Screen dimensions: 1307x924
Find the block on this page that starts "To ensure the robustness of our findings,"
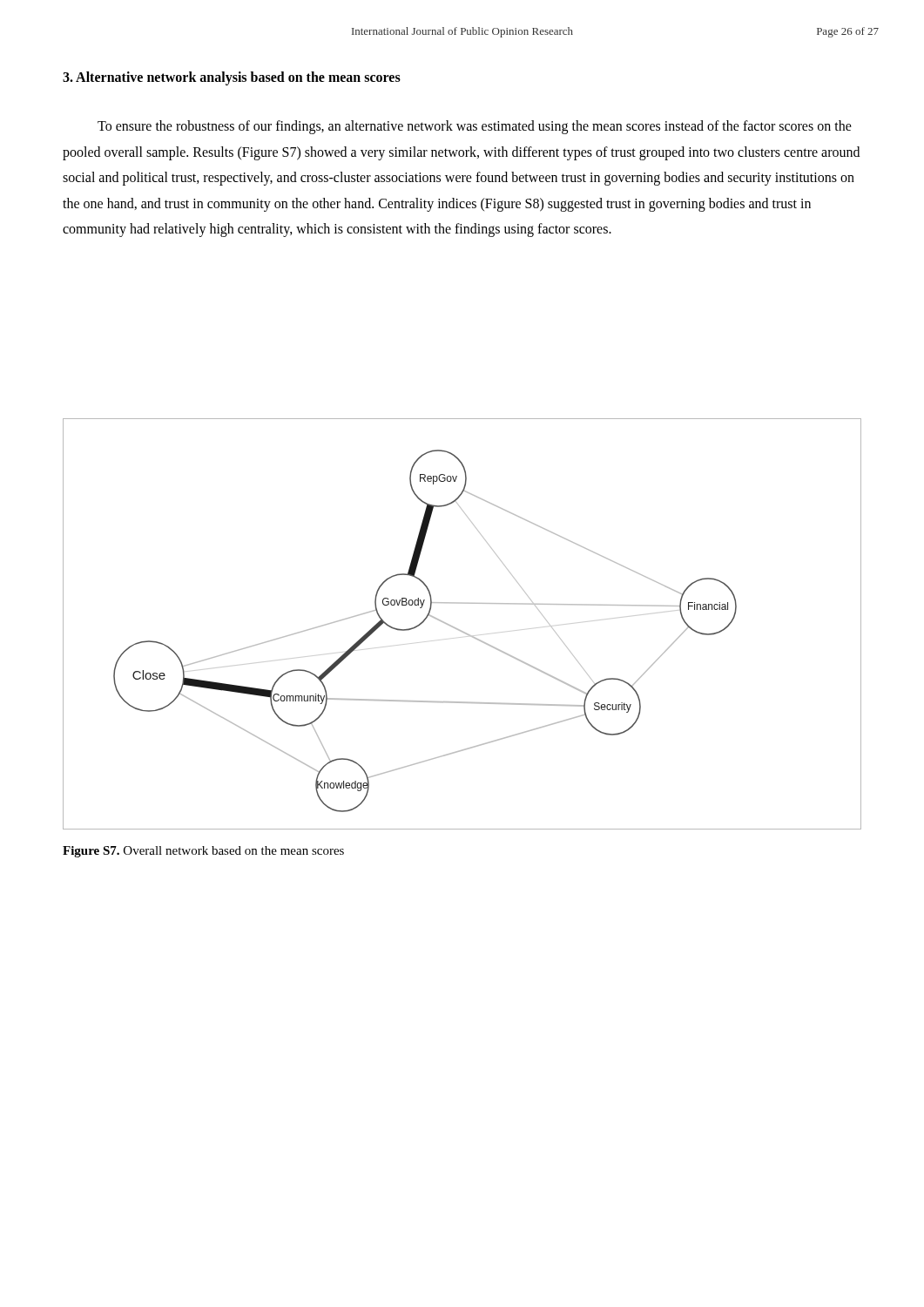pyautogui.click(x=462, y=178)
